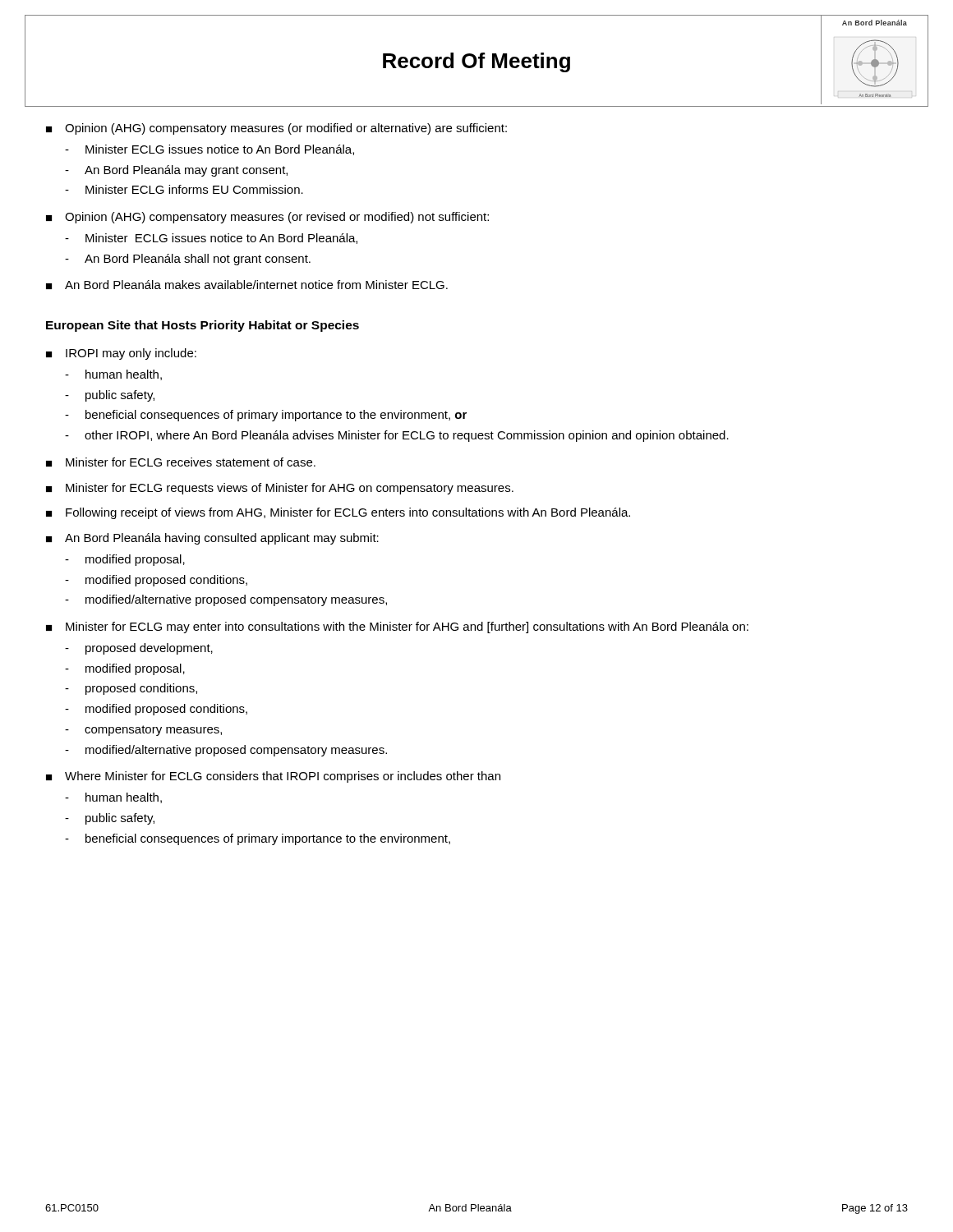Viewport: 953px width, 1232px height.
Task: Point to the block beginning "■ Minister for ECLG requests"
Action: tap(280, 488)
